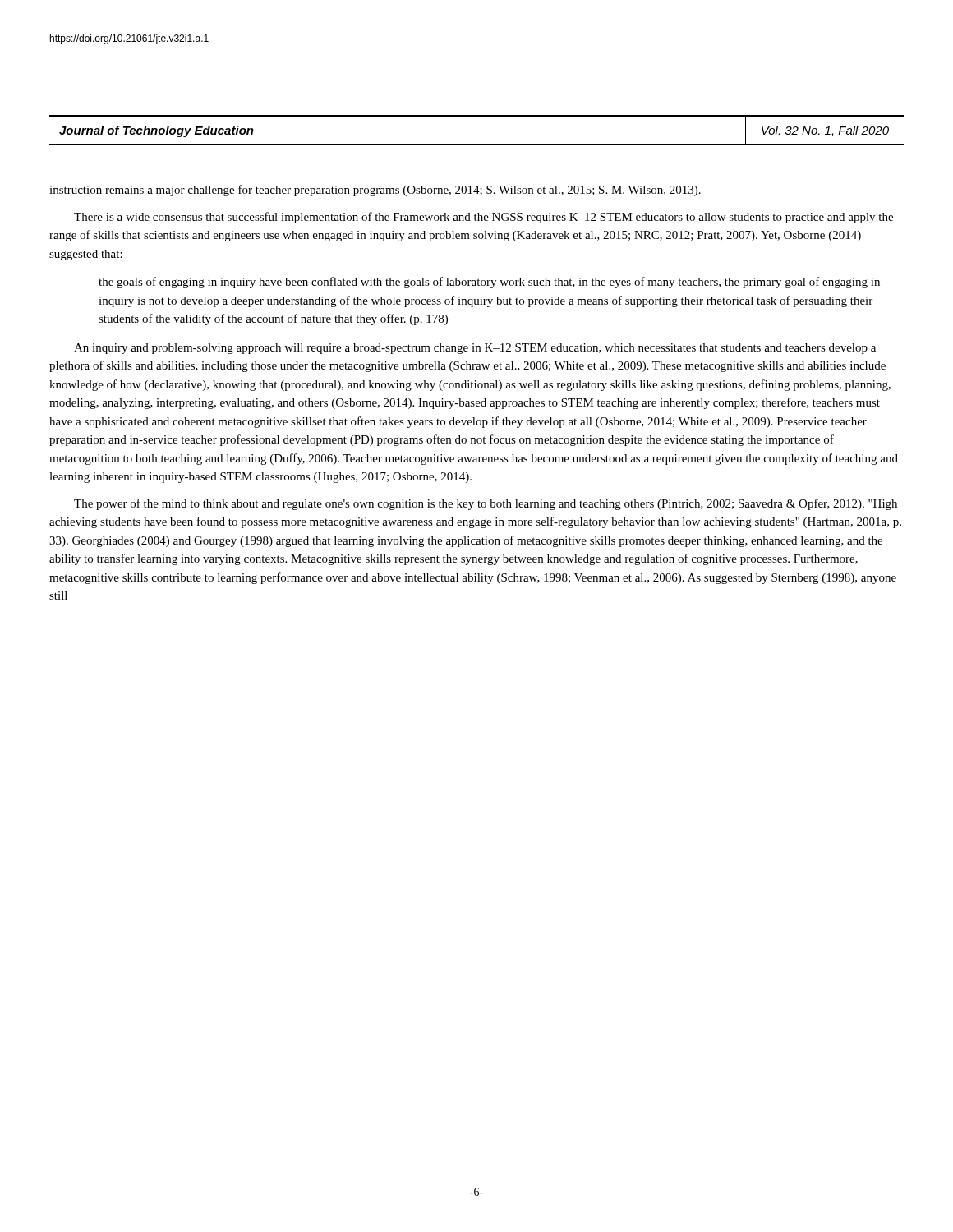Screen dimensions: 1232x953
Task: Select the text block with the text "An inquiry and problem-solving approach will require"
Action: coord(476,471)
